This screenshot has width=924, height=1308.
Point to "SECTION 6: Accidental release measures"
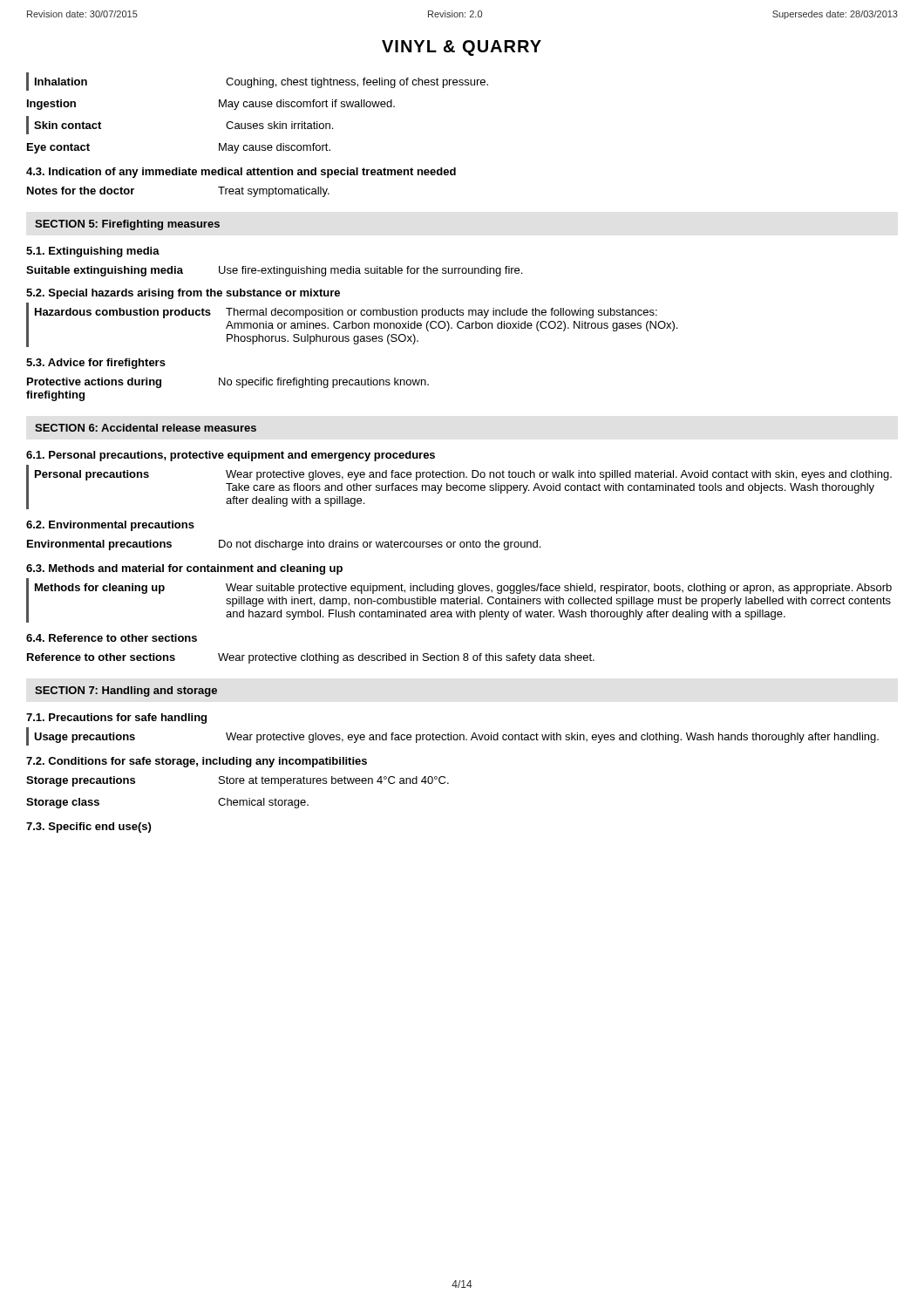[x=146, y=428]
